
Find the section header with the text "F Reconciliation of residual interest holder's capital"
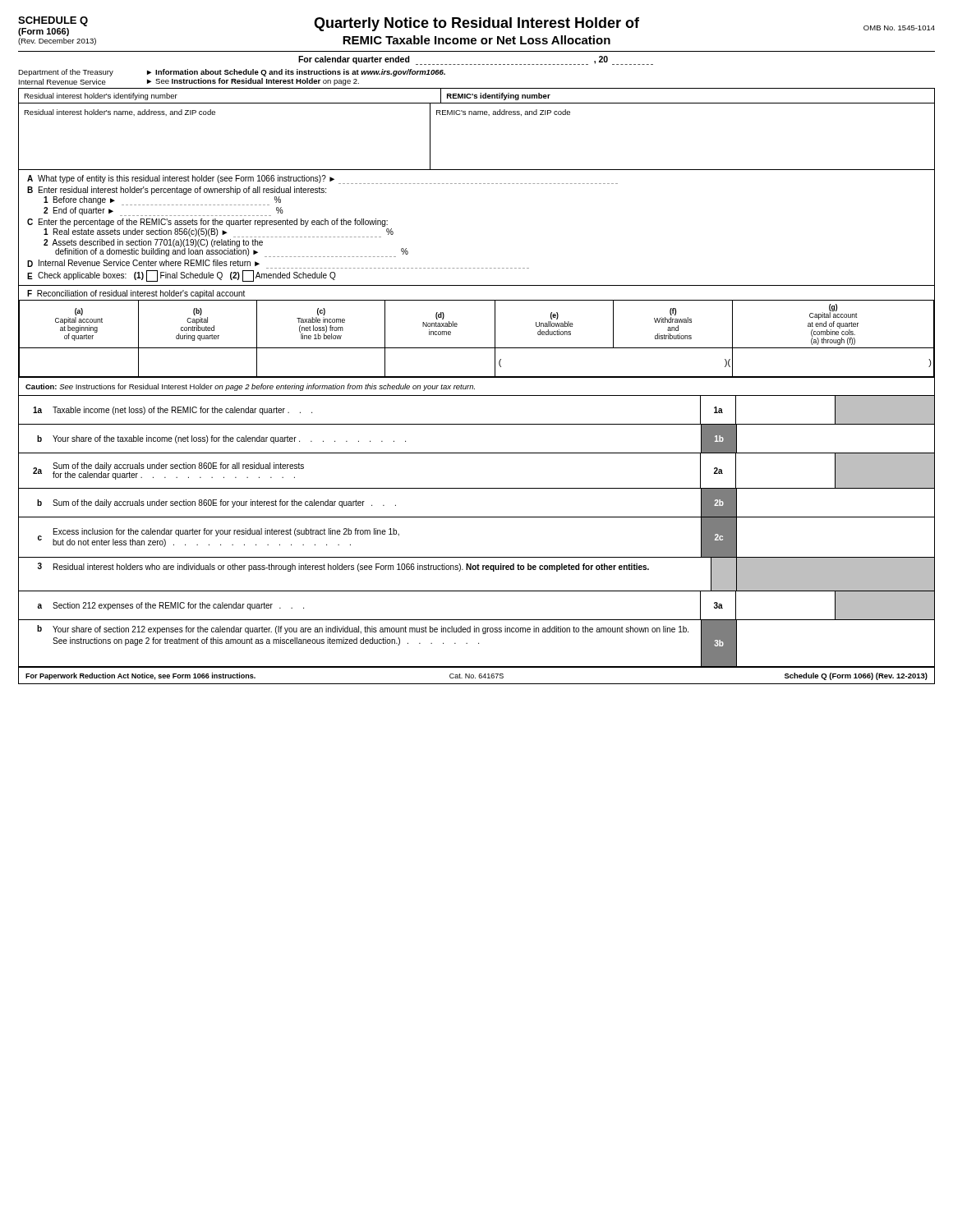click(136, 294)
